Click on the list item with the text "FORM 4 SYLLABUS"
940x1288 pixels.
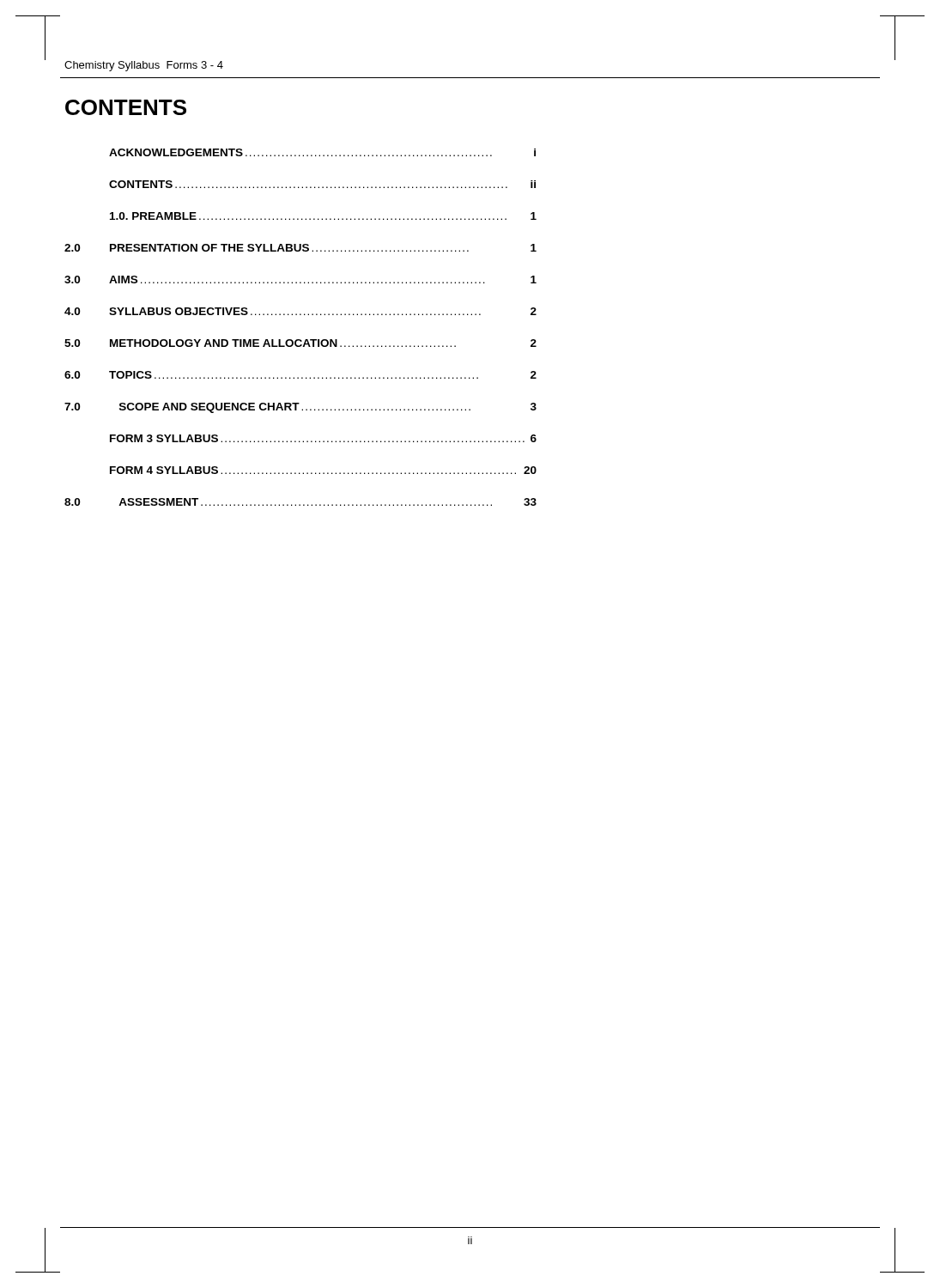pyautogui.click(x=323, y=470)
